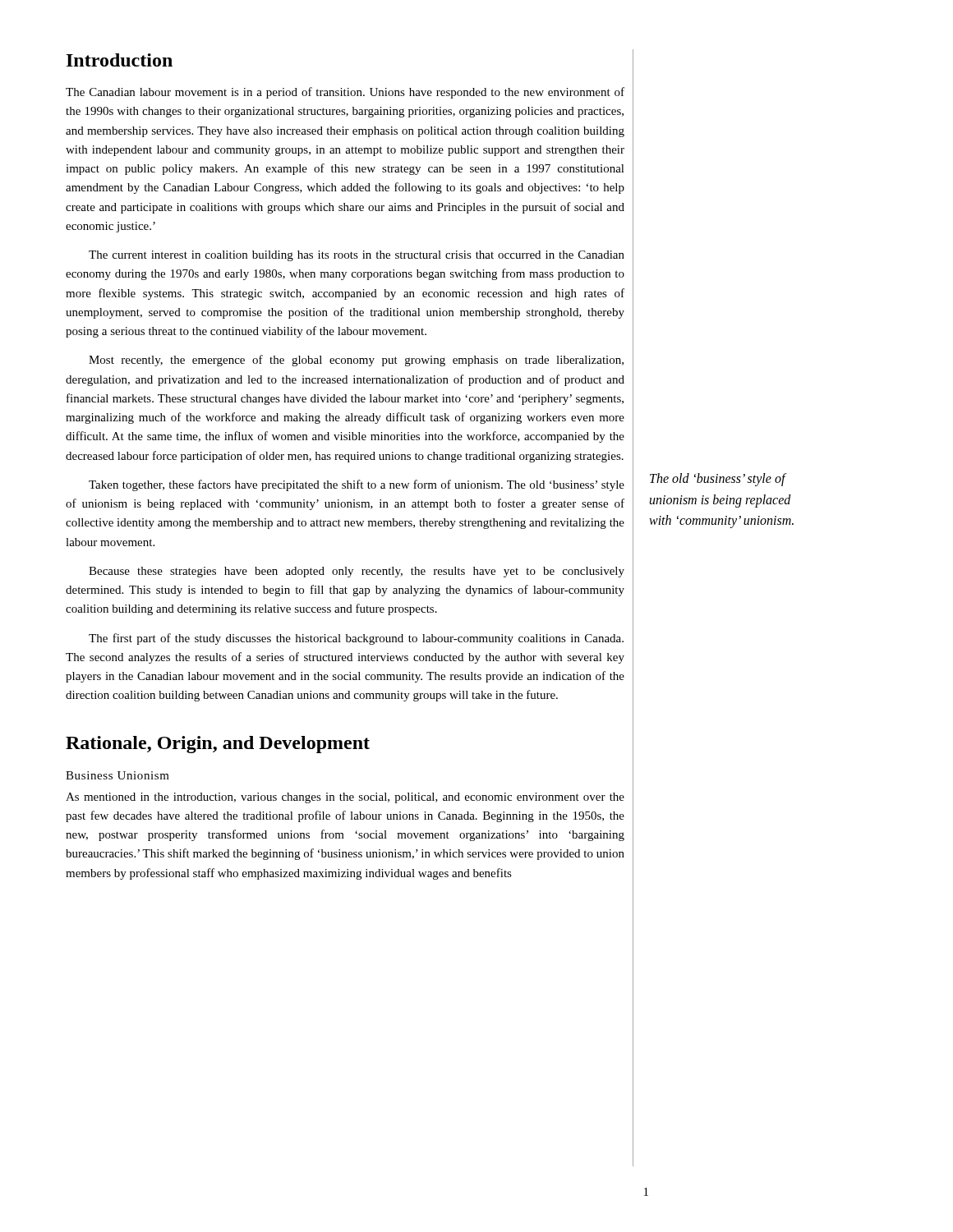Locate the element starting "Taken together, these"
The image size is (953, 1232).
pyautogui.click(x=345, y=513)
